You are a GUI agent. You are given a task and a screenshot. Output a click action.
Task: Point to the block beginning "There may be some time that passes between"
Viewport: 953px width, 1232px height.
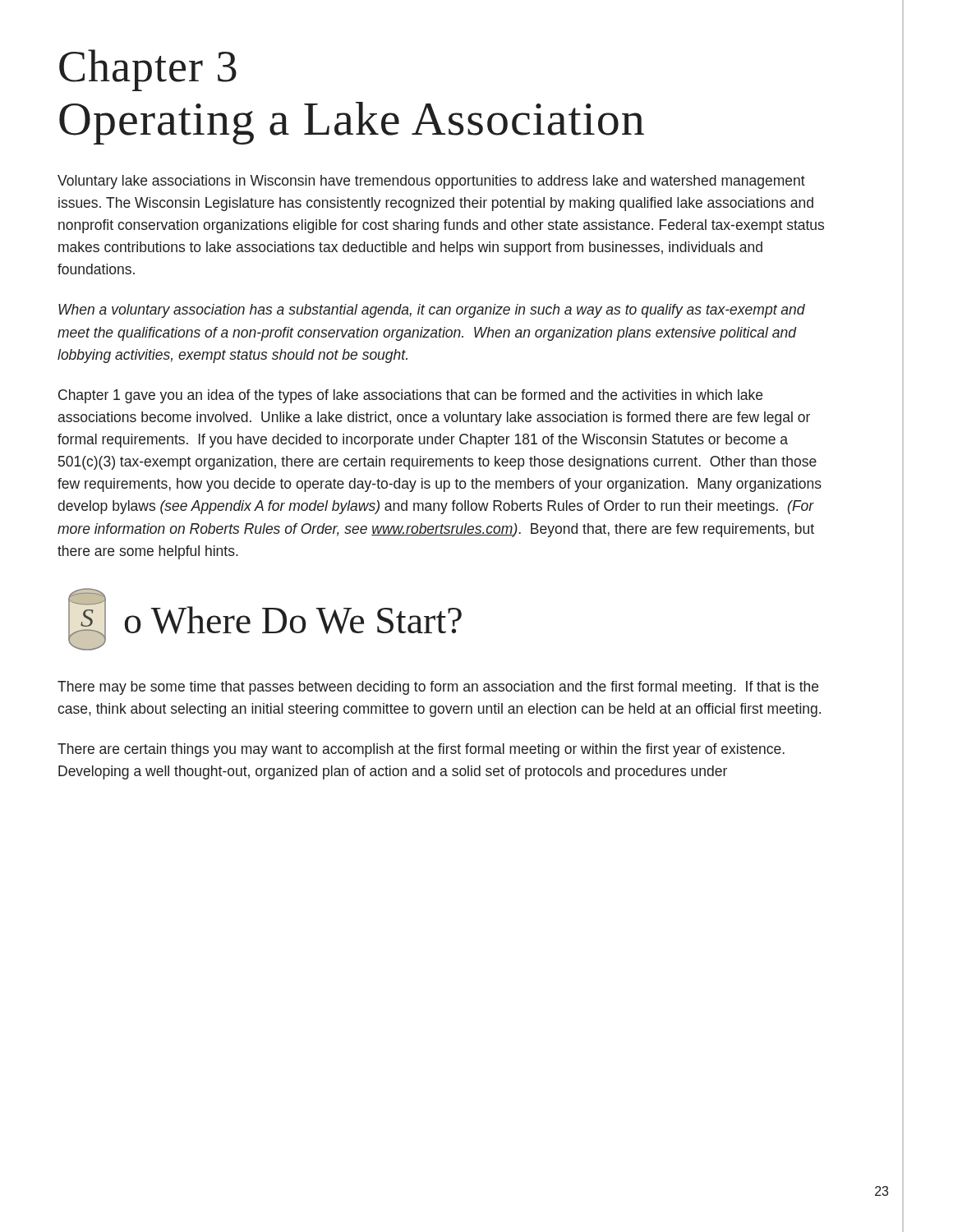coord(440,698)
